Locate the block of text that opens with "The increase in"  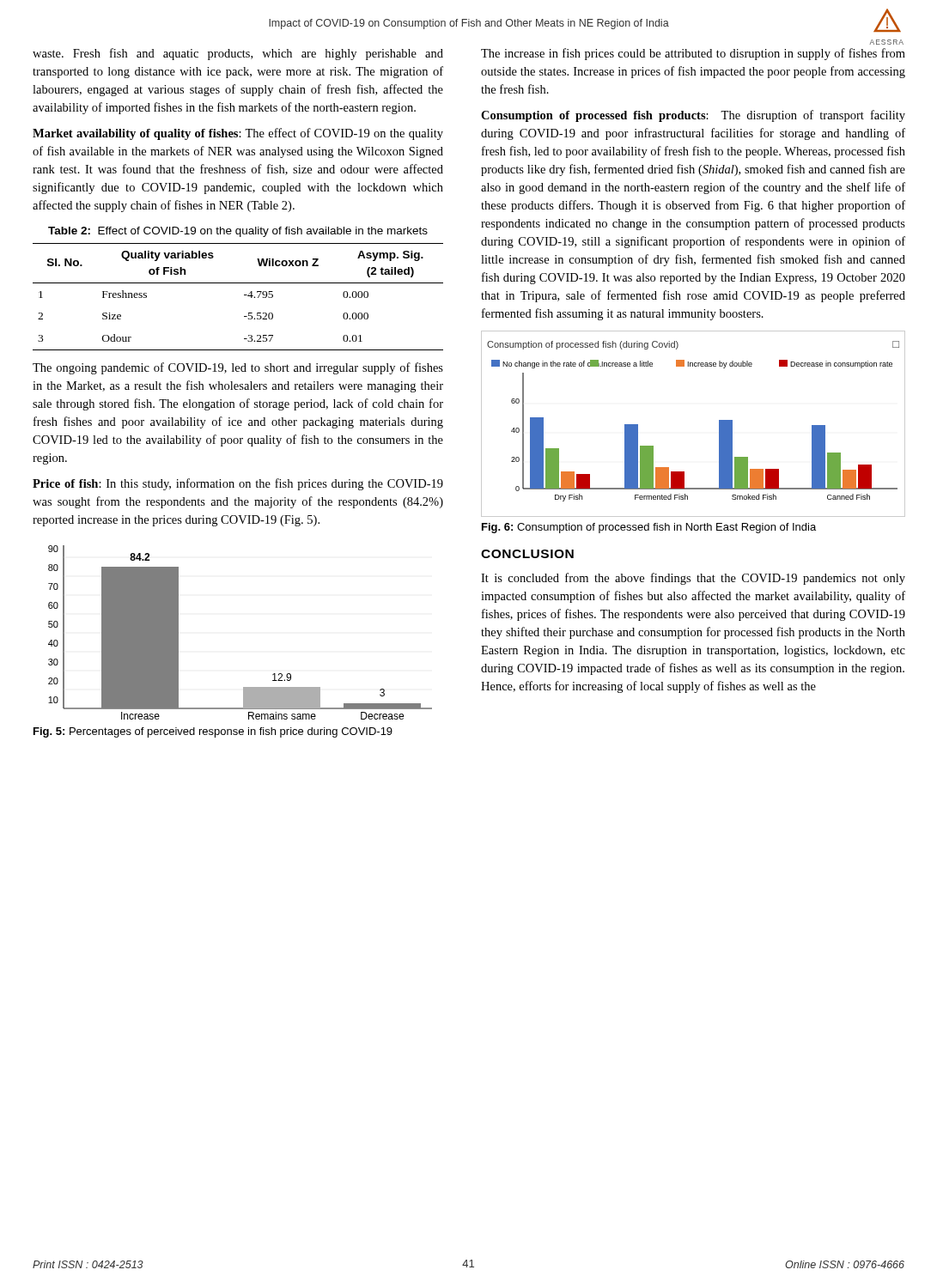pos(693,71)
